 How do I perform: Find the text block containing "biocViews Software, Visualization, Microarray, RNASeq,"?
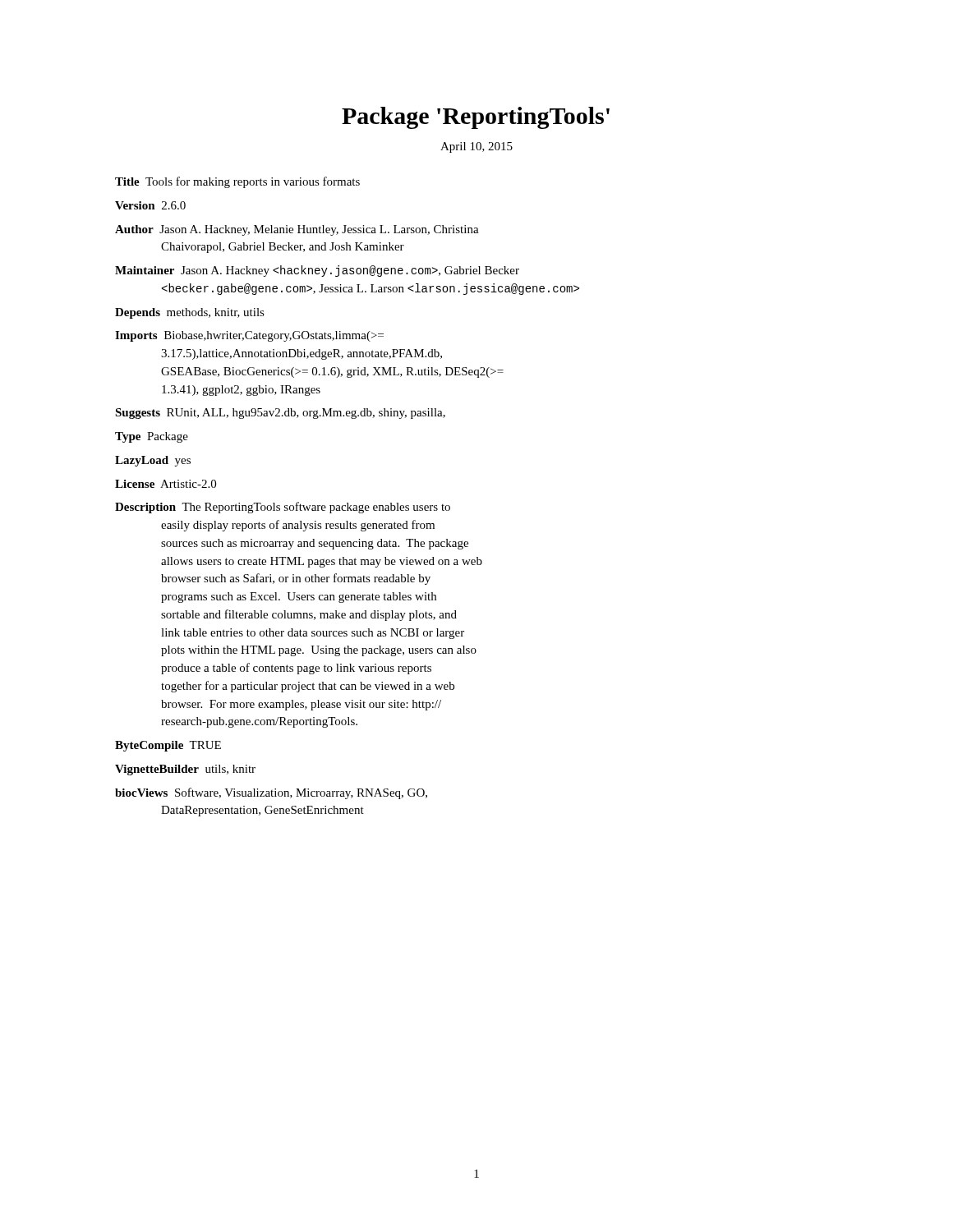(272, 801)
